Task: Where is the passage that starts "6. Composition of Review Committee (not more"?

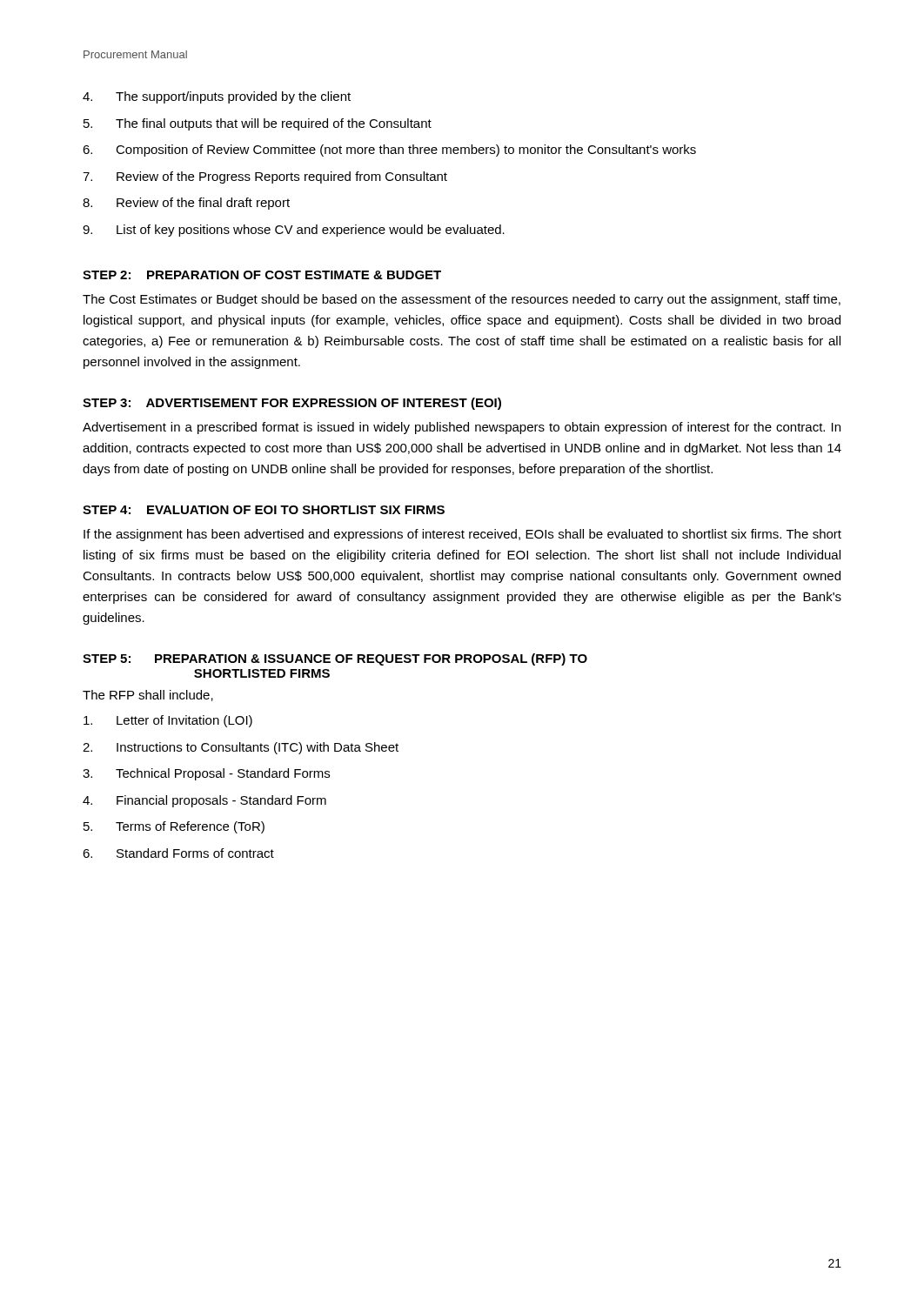Action: (462, 150)
